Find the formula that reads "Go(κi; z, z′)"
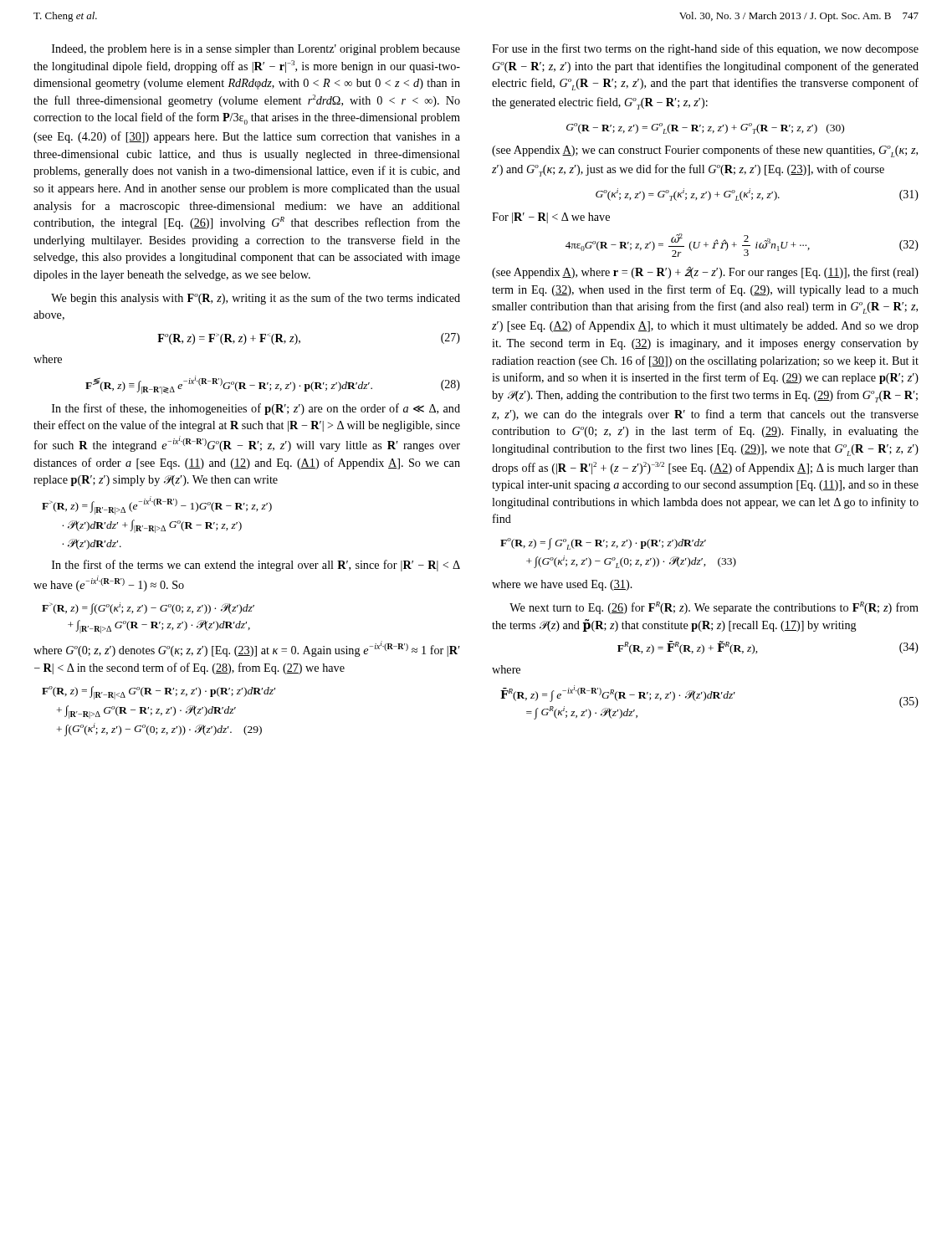The height and width of the screenshot is (1255, 952). point(705,195)
